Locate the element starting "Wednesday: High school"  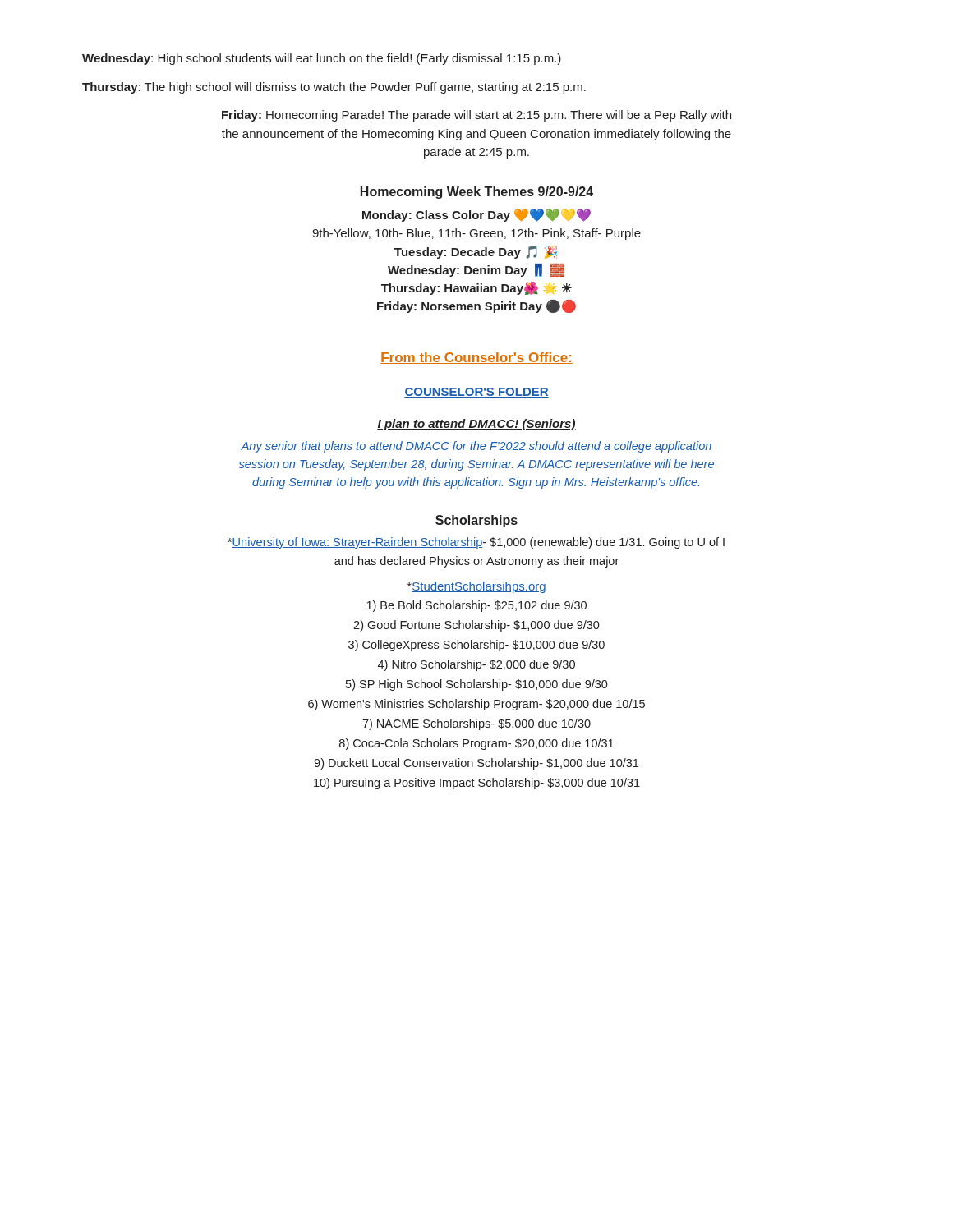[322, 58]
